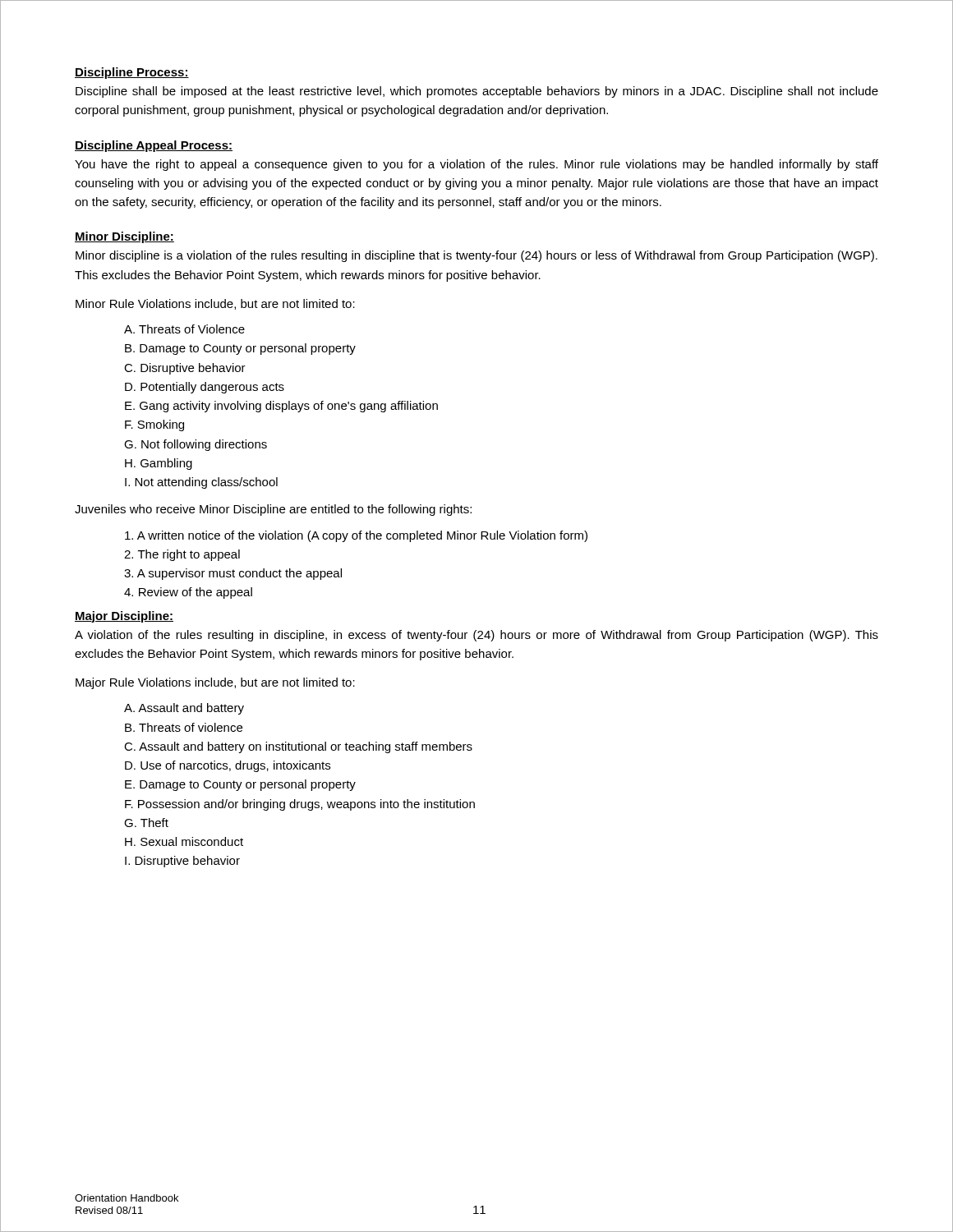
Task: Select the section header with the text "Minor Discipline:"
Action: [x=124, y=236]
